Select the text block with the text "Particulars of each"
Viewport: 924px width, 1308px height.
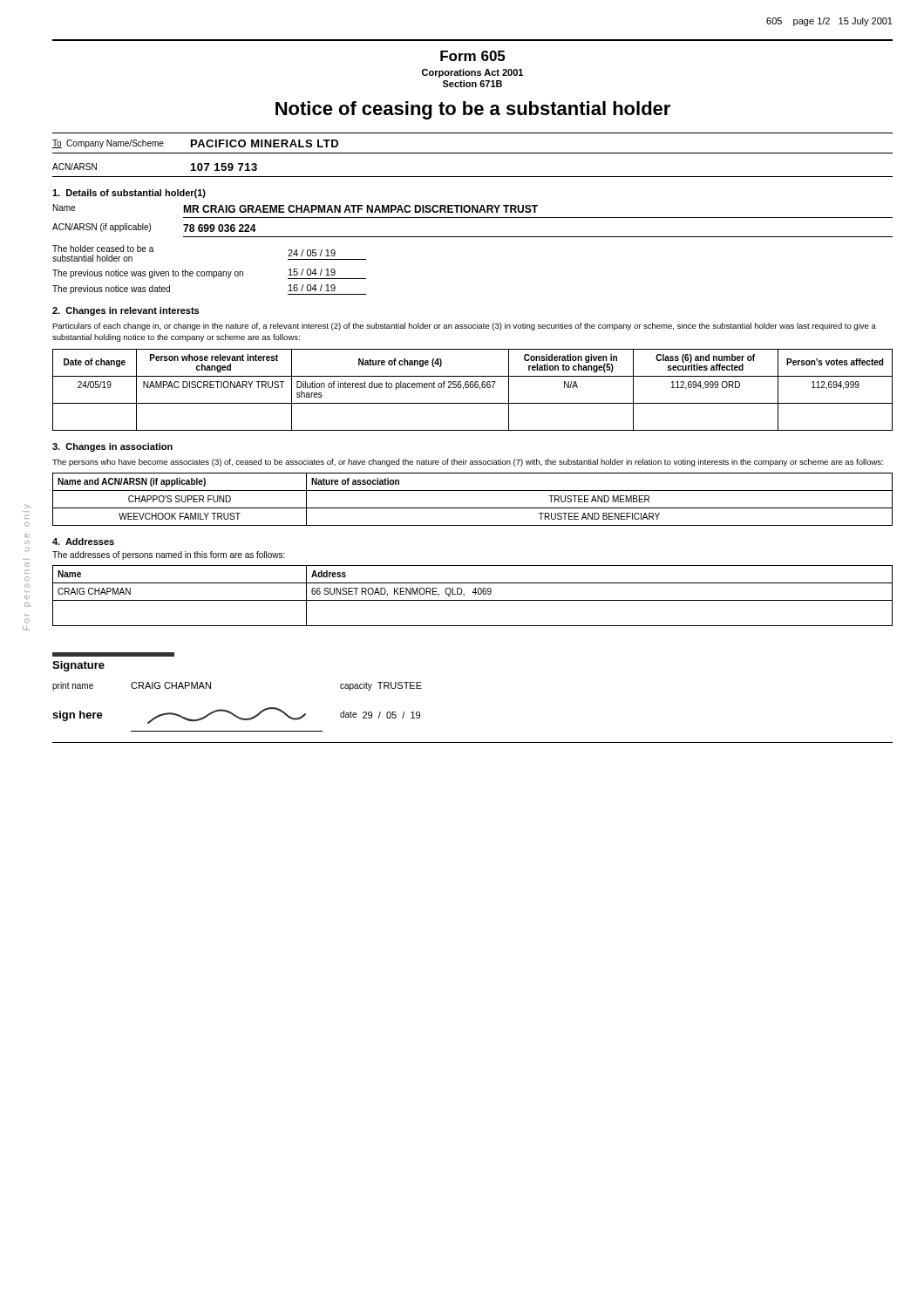(464, 331)
